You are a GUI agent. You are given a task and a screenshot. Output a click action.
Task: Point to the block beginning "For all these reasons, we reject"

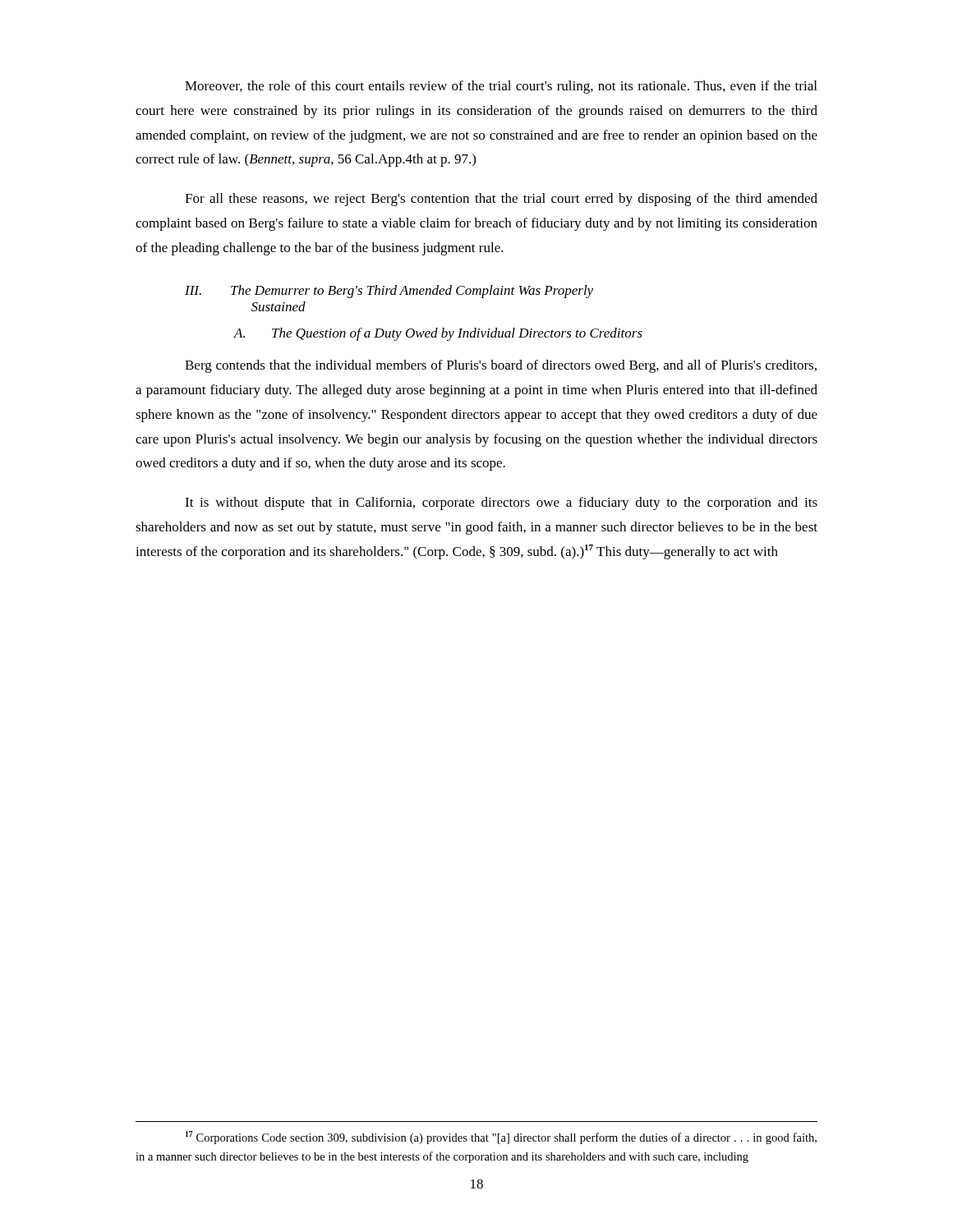(x=476, y=223)
